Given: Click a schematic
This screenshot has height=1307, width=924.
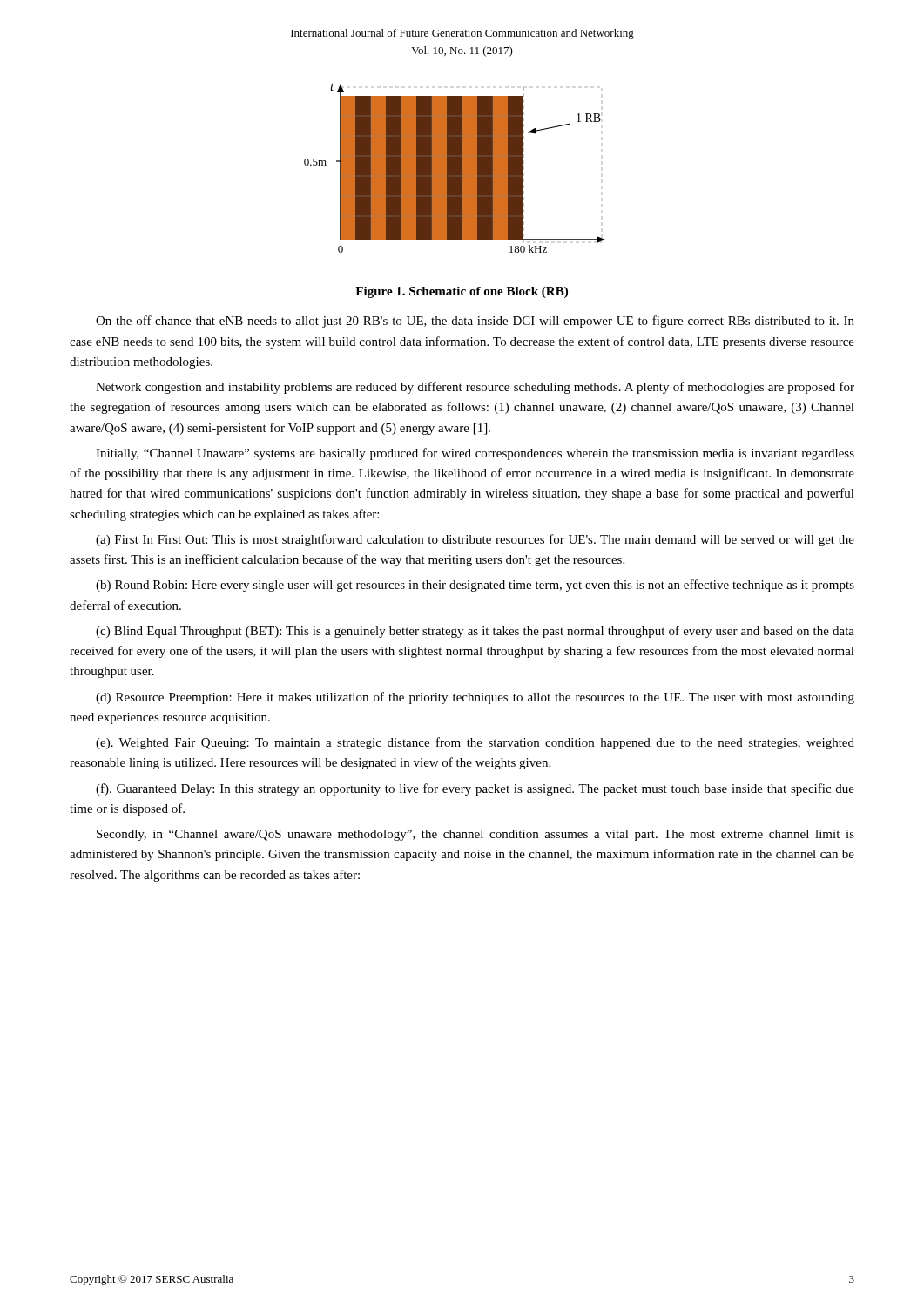Looking at the screenshot, I should pos(462,179).
